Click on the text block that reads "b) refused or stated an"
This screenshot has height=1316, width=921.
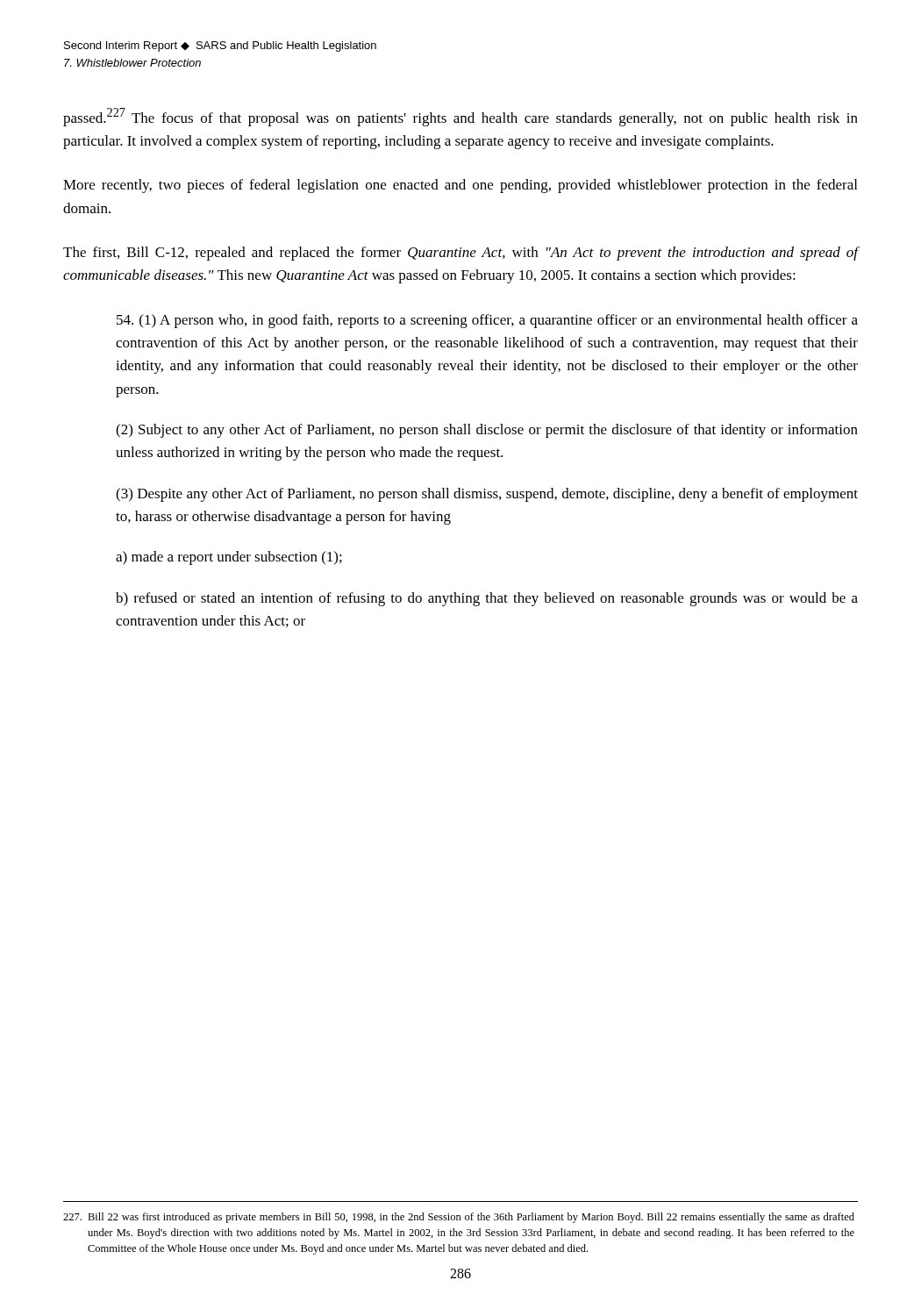[x=487, y=609]
